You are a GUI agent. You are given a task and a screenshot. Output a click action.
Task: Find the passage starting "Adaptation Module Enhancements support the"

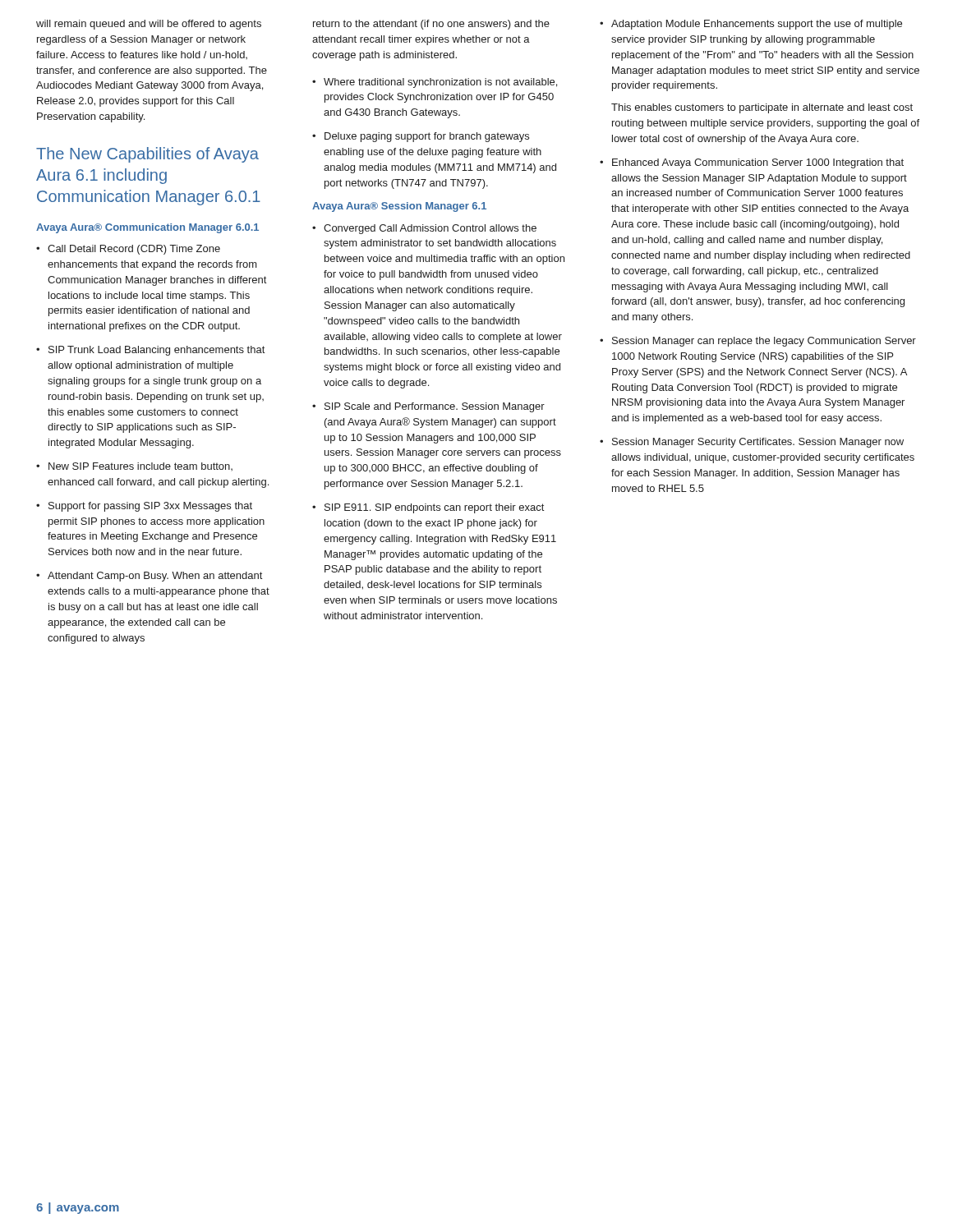pos(766,82)
